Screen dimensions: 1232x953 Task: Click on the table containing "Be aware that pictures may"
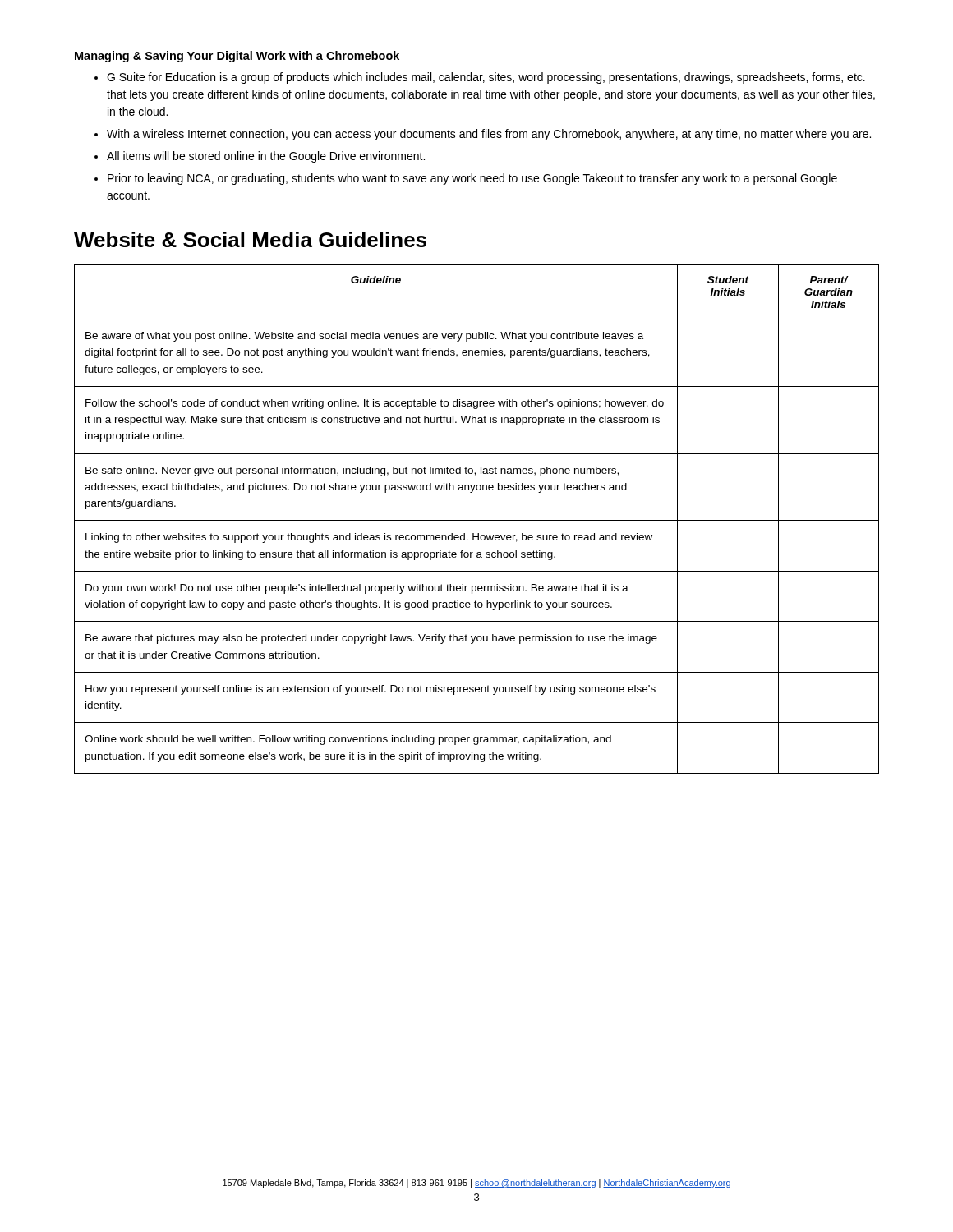(476, 519)
